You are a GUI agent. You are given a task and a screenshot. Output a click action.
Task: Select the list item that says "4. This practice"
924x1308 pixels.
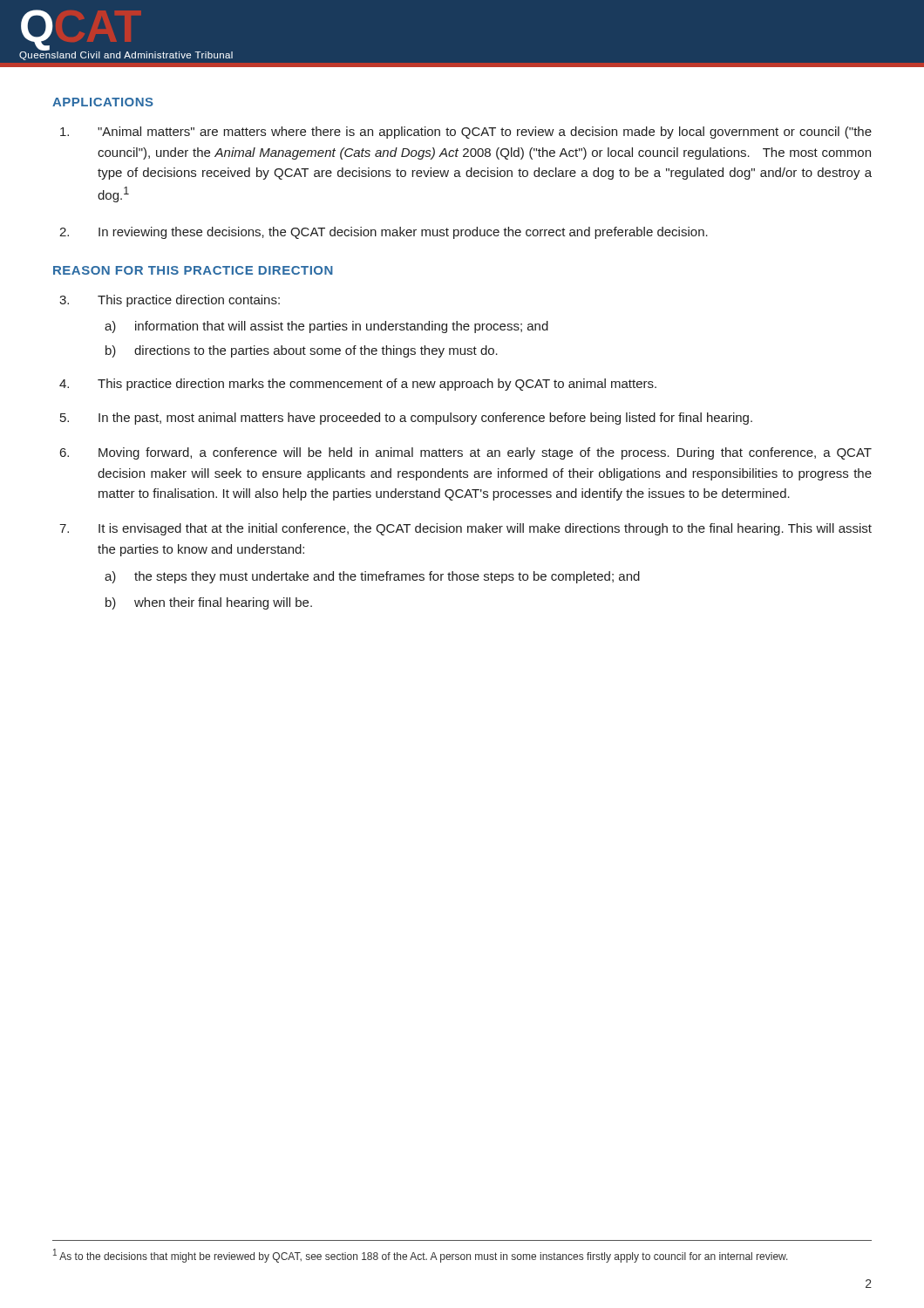tap(462, 383)
